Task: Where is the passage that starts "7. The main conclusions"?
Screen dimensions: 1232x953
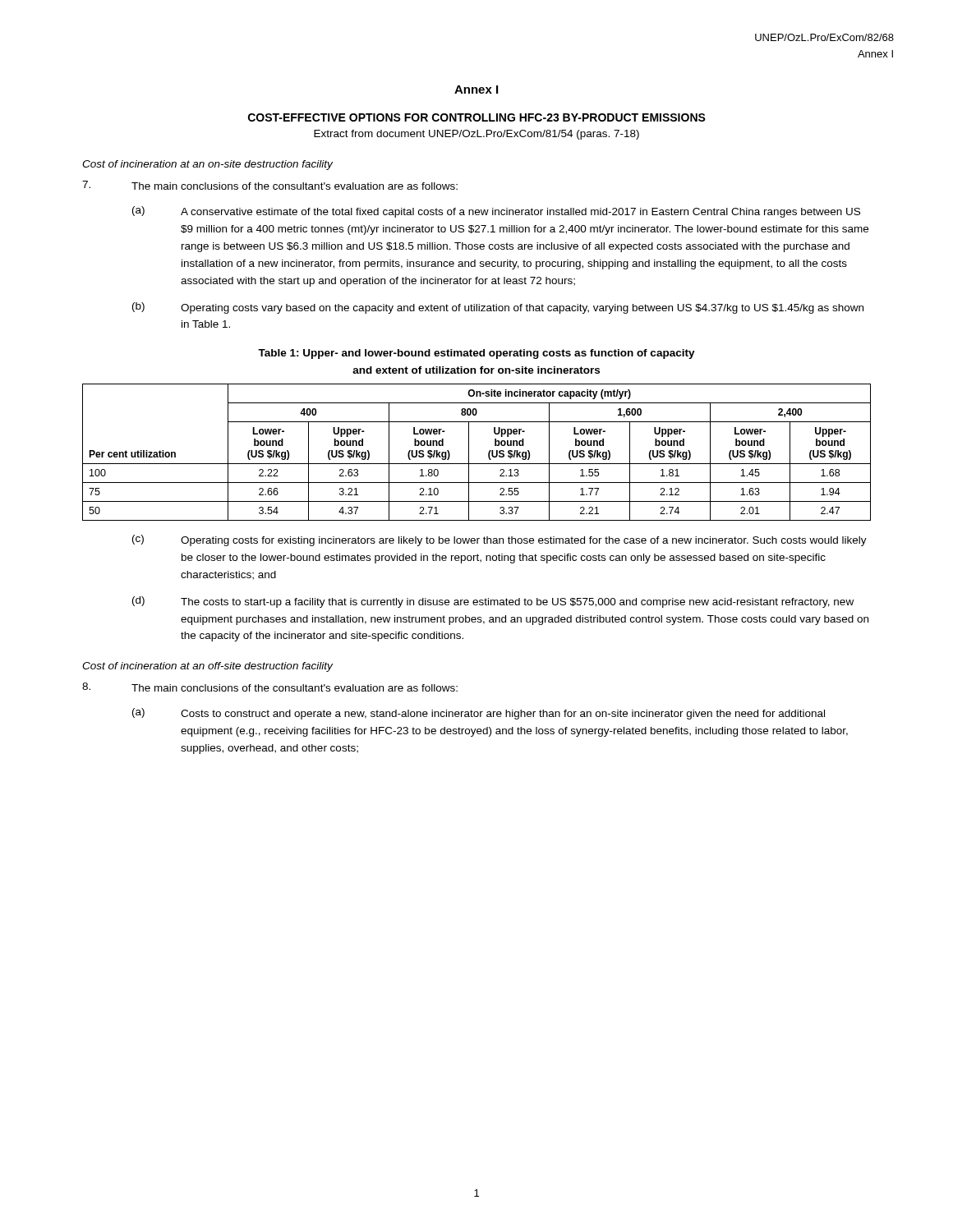Action: coord(270,185)
